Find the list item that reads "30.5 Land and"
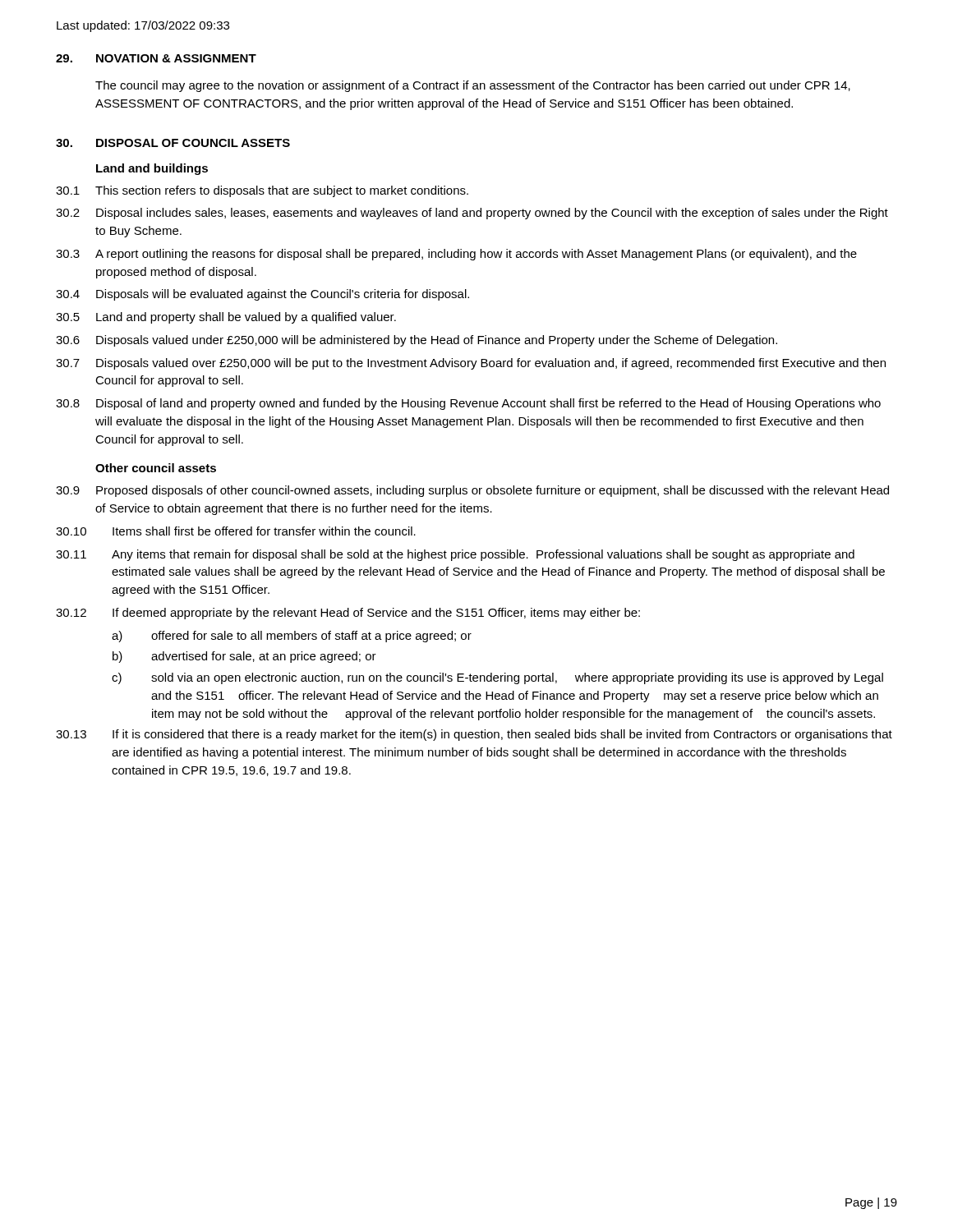Viewport: 953px width, 1232px height. [226, 318]
